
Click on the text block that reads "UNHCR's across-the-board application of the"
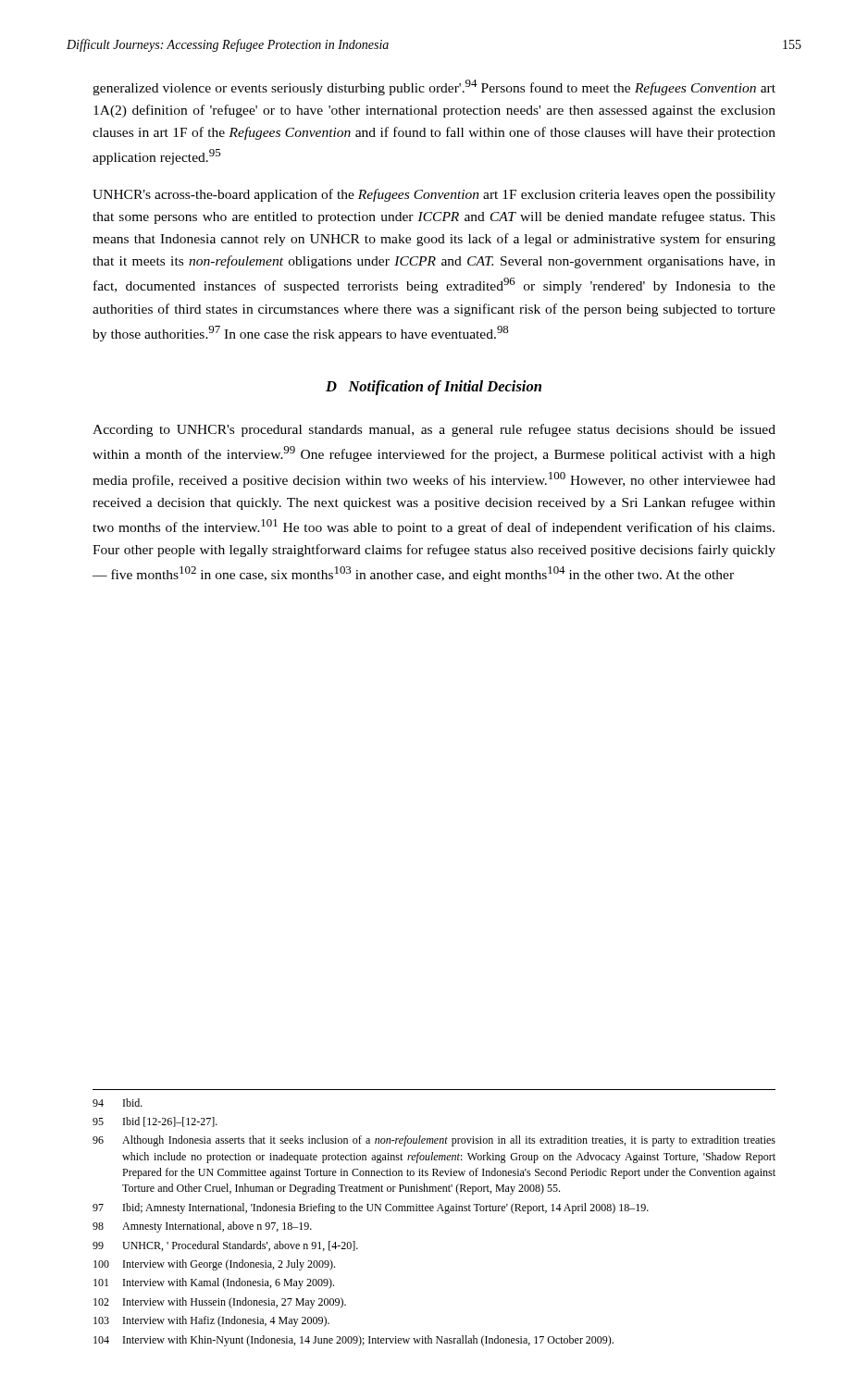click(434, 264)
